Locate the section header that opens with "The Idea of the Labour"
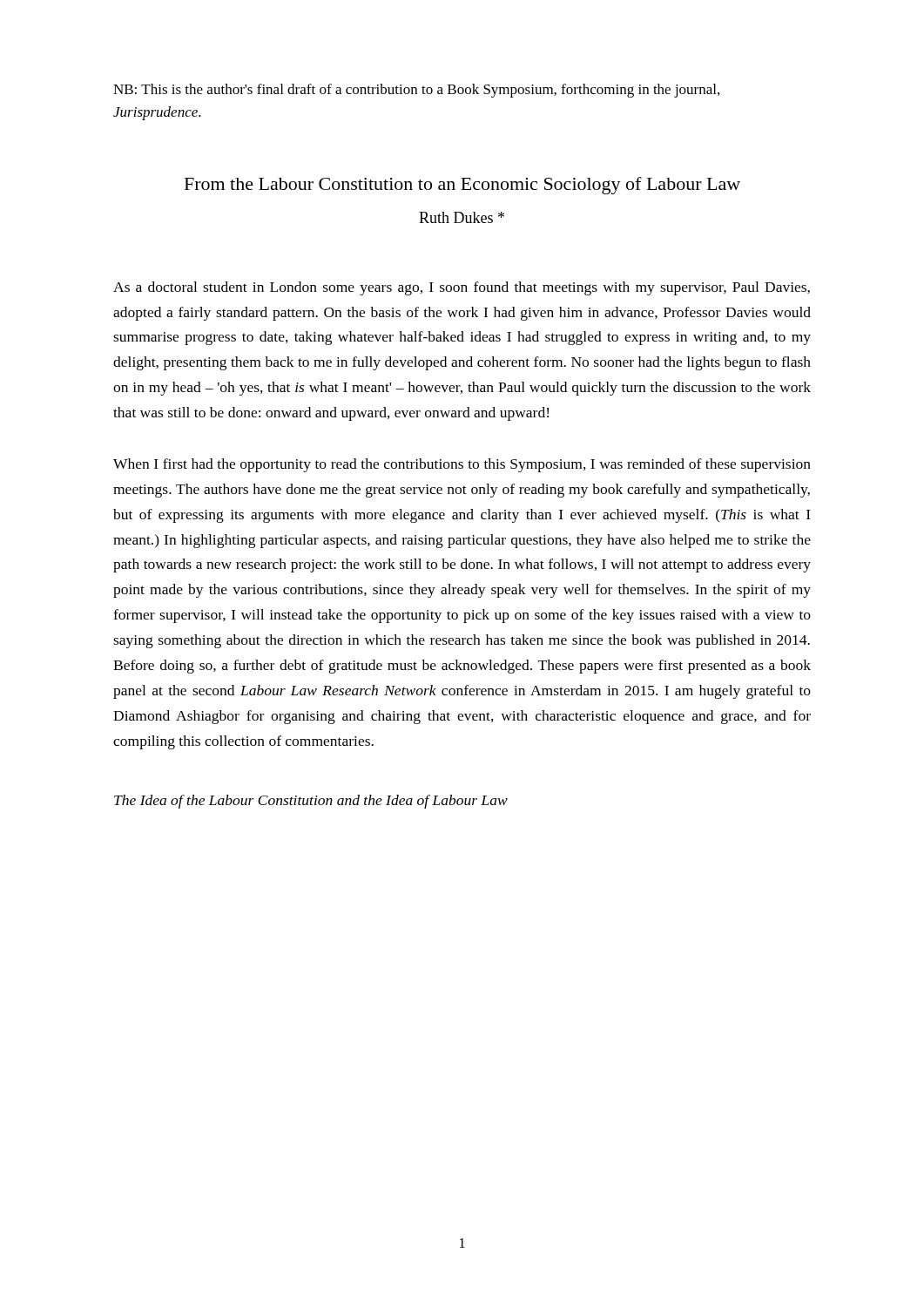This screenshot has width=924, height=1307. point(310,800)
